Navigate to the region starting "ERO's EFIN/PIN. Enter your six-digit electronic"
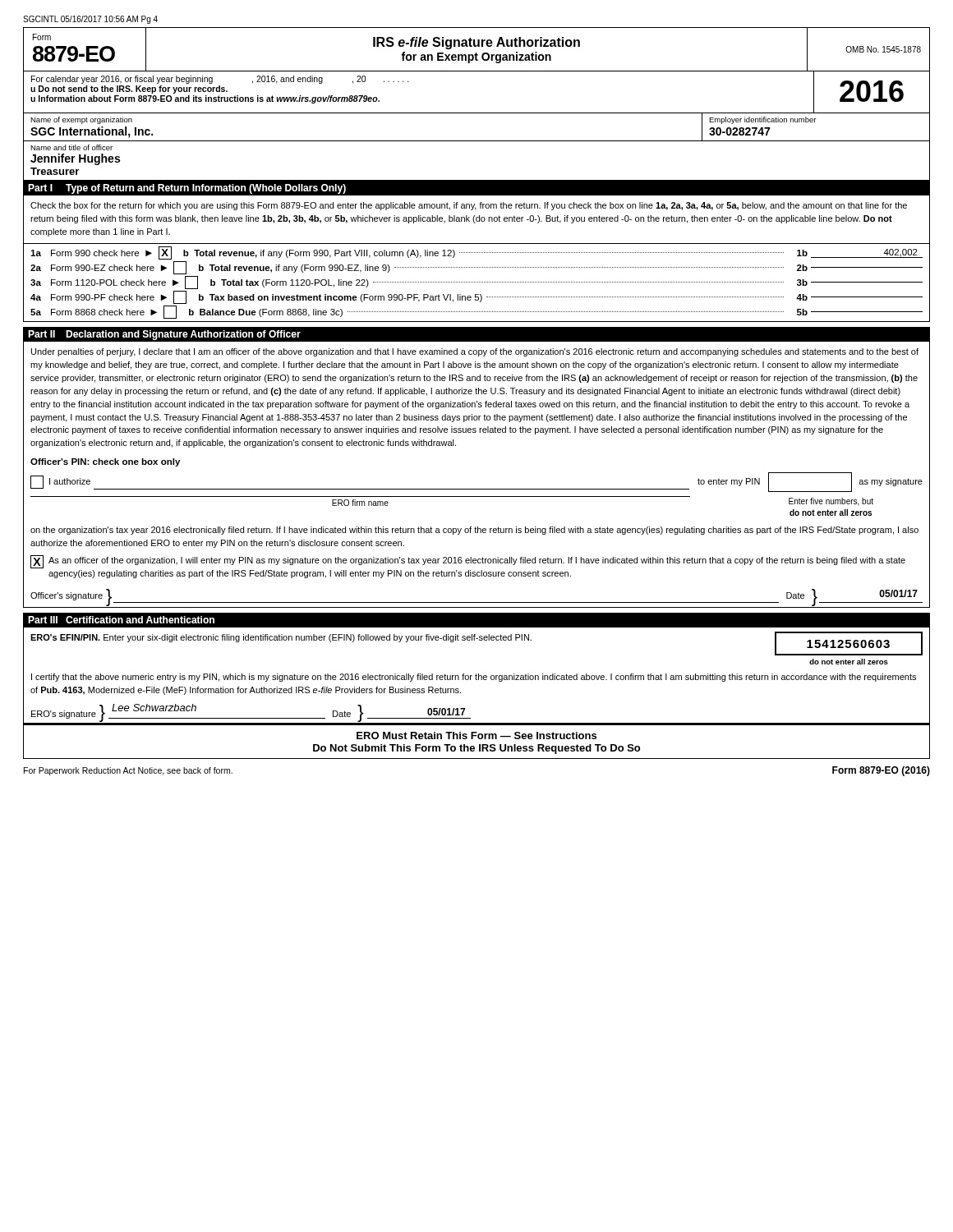Image resolution: width=953 pixels, height=1232 pixels. (x=476, y=676)
